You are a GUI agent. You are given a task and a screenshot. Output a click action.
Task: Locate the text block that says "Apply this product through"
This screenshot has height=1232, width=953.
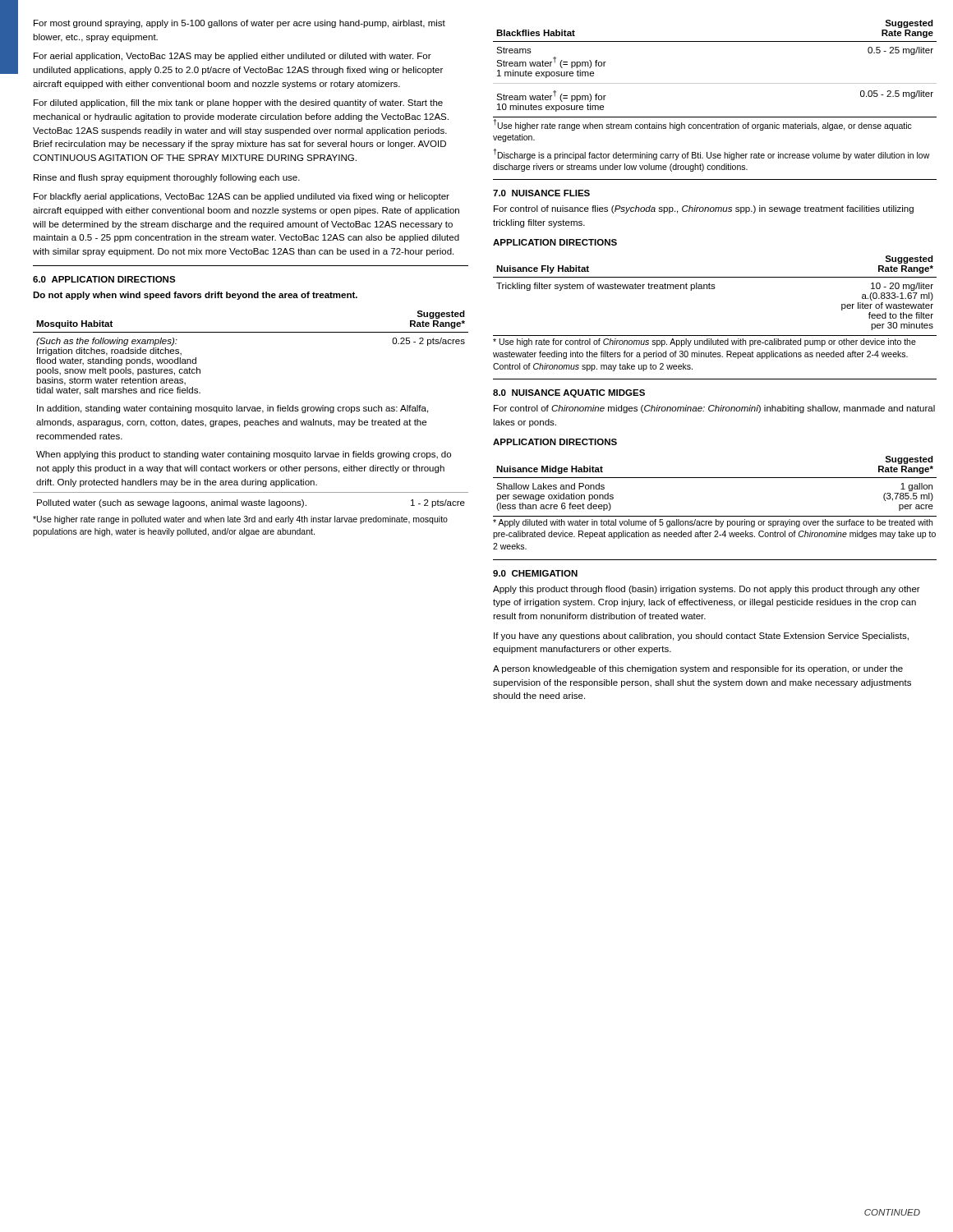715,642
